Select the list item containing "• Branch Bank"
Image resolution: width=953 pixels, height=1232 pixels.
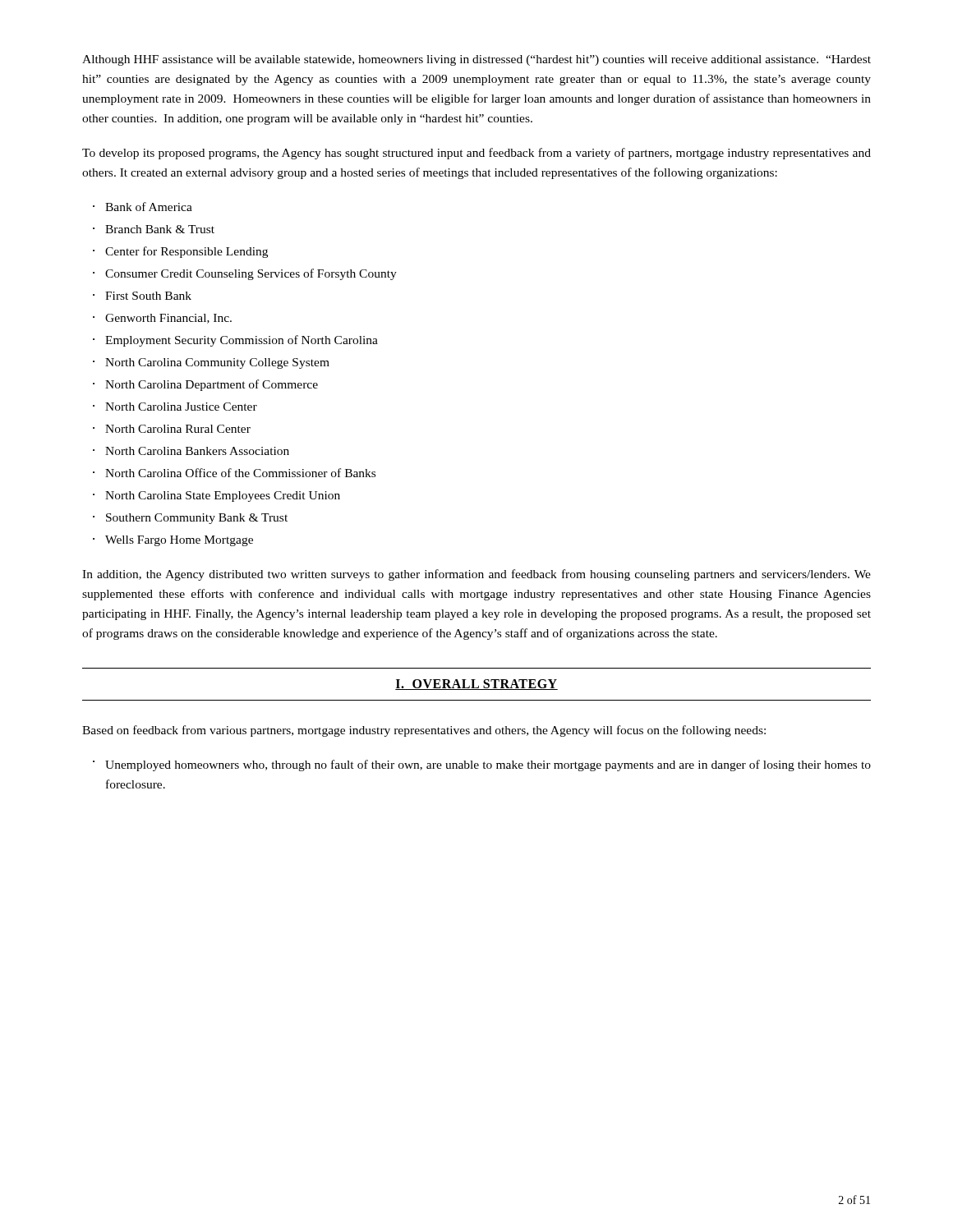pyautogui.click(x=154, y=229)
